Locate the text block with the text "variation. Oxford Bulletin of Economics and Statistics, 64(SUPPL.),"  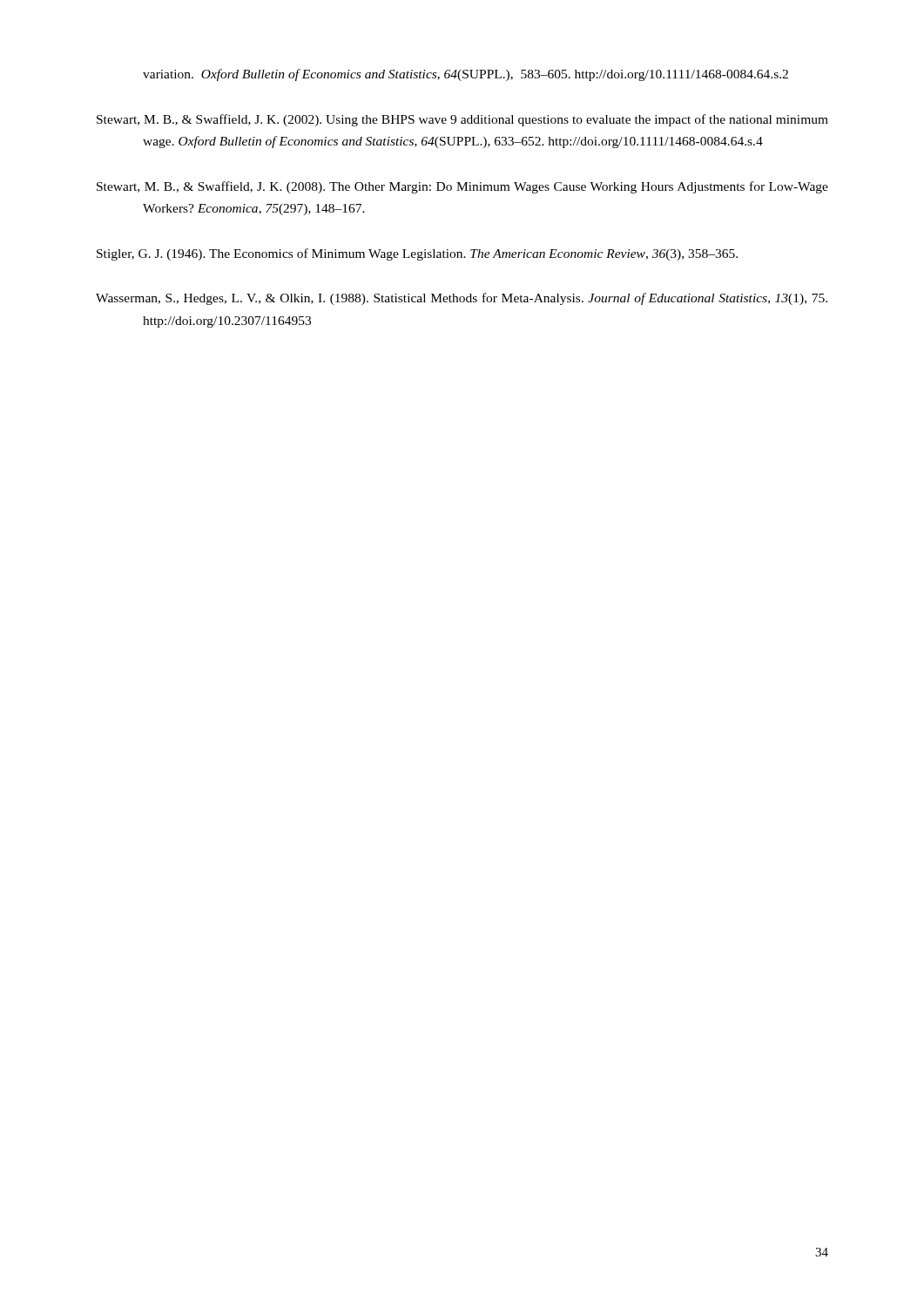point(466,74)
